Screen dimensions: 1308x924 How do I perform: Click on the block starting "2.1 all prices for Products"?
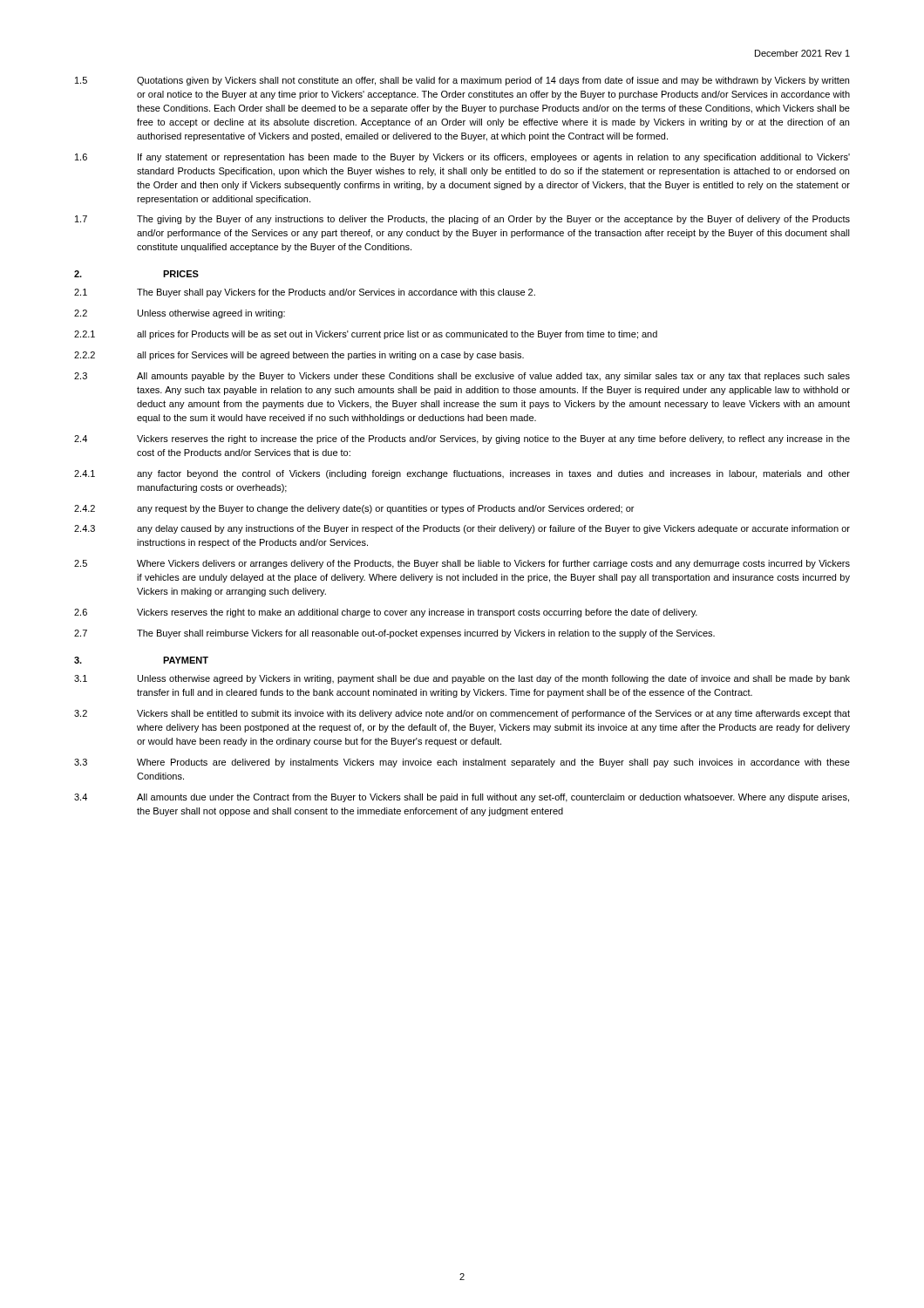[462, 335]
